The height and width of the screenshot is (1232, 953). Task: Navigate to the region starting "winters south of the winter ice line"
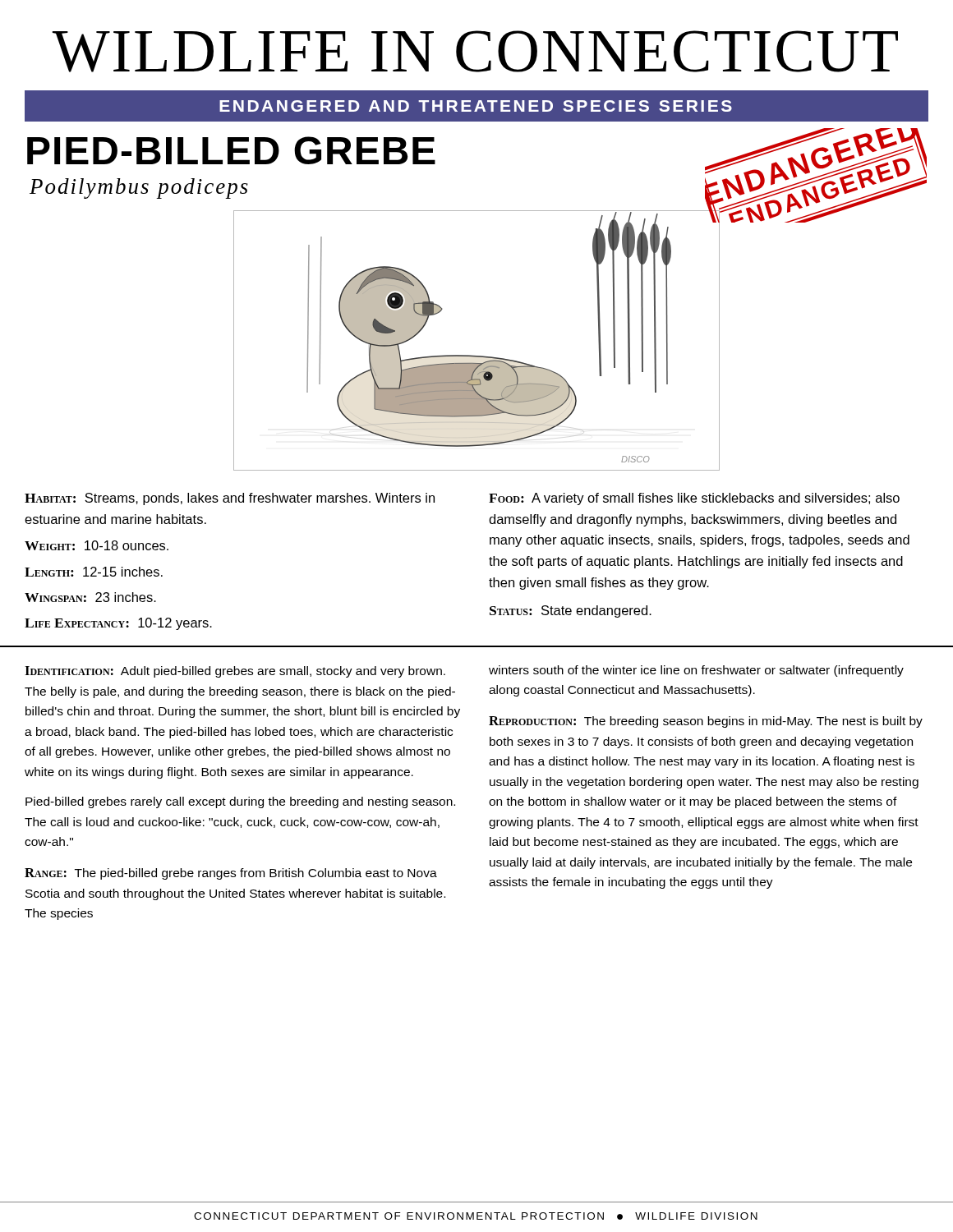(696, 680)
